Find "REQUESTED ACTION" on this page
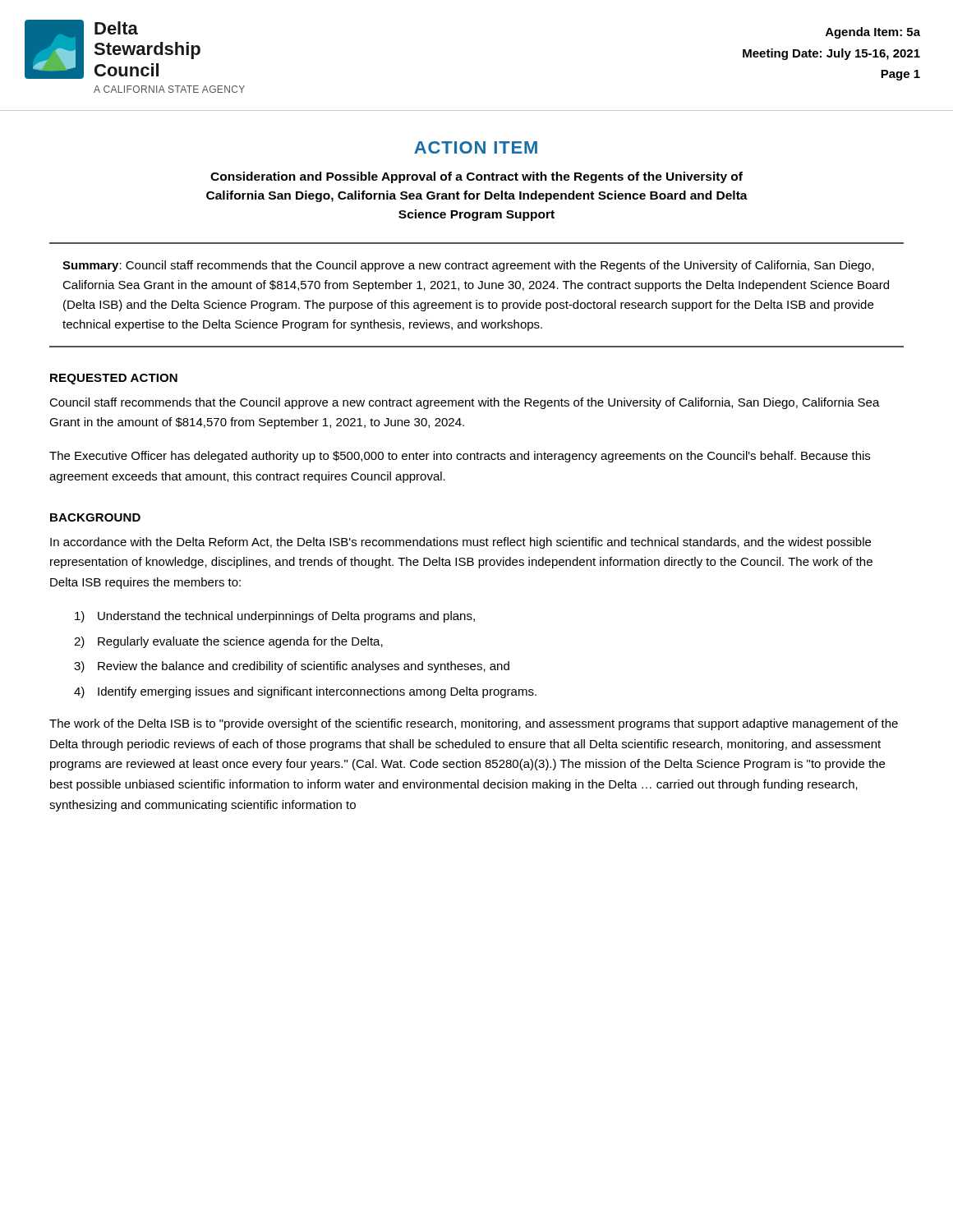The image size is (953, 1232). pos(114,377)
